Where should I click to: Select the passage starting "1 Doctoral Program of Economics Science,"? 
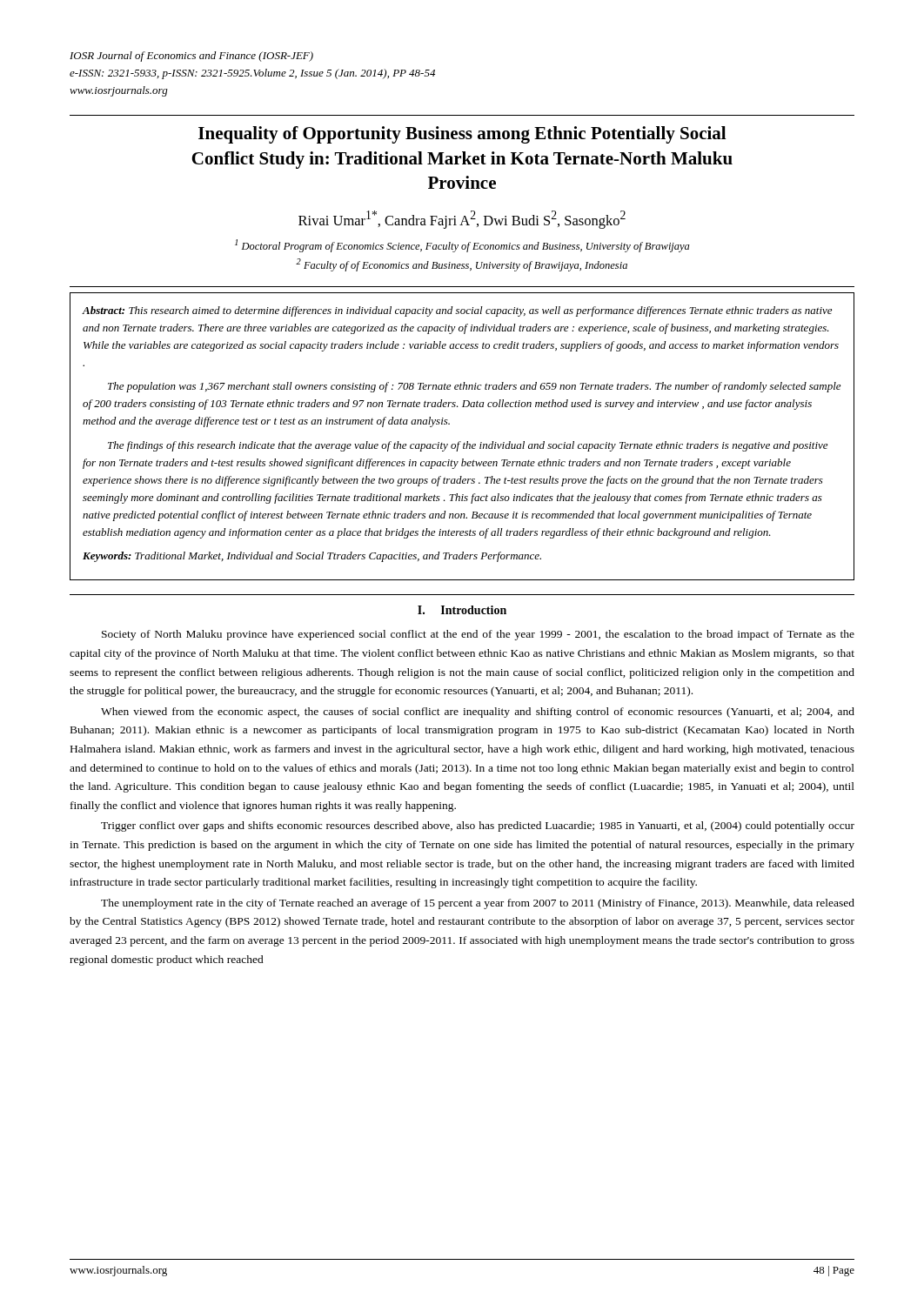pos(462,254)
